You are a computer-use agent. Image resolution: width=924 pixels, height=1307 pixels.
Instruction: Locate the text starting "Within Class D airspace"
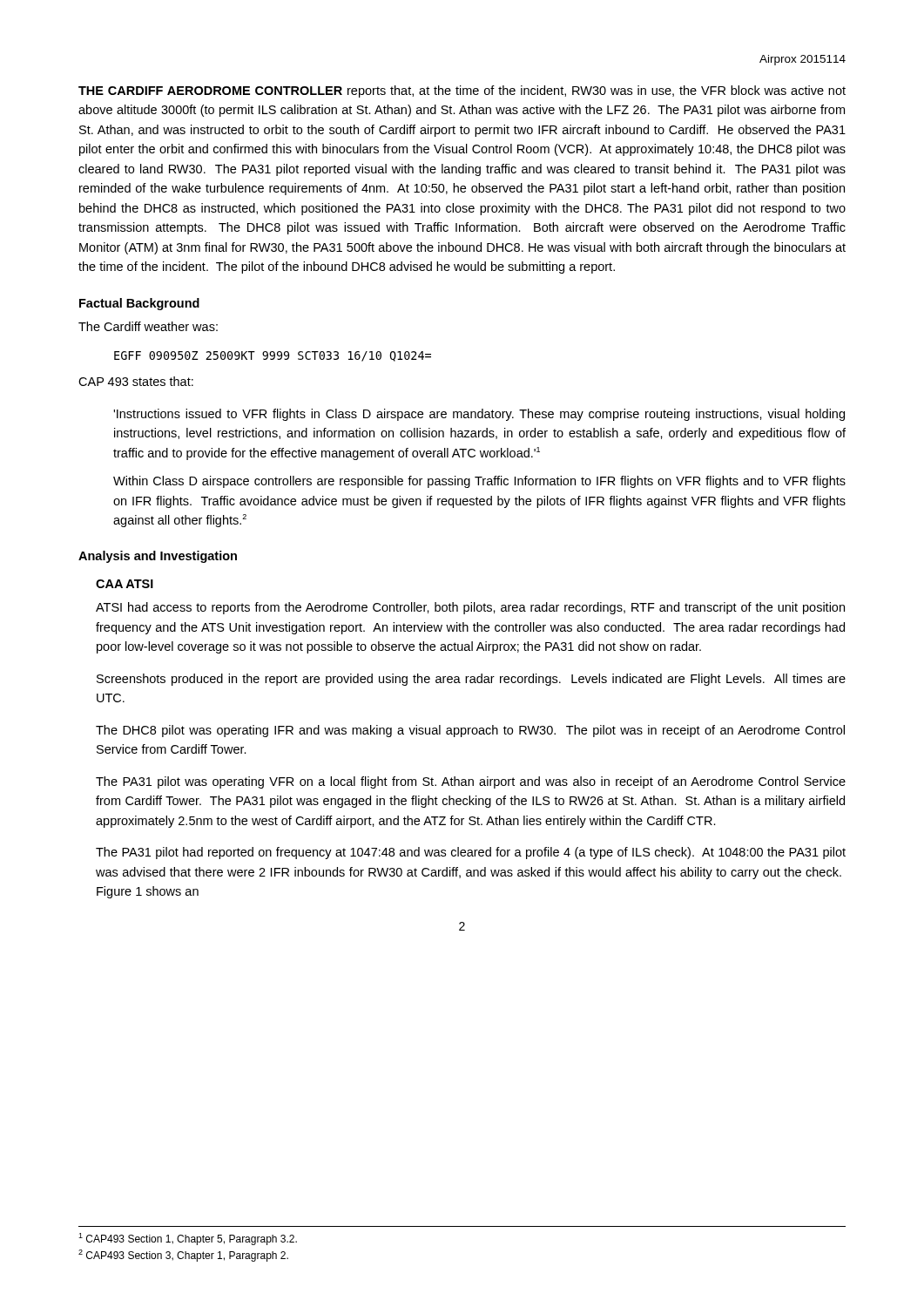point(479,501)
